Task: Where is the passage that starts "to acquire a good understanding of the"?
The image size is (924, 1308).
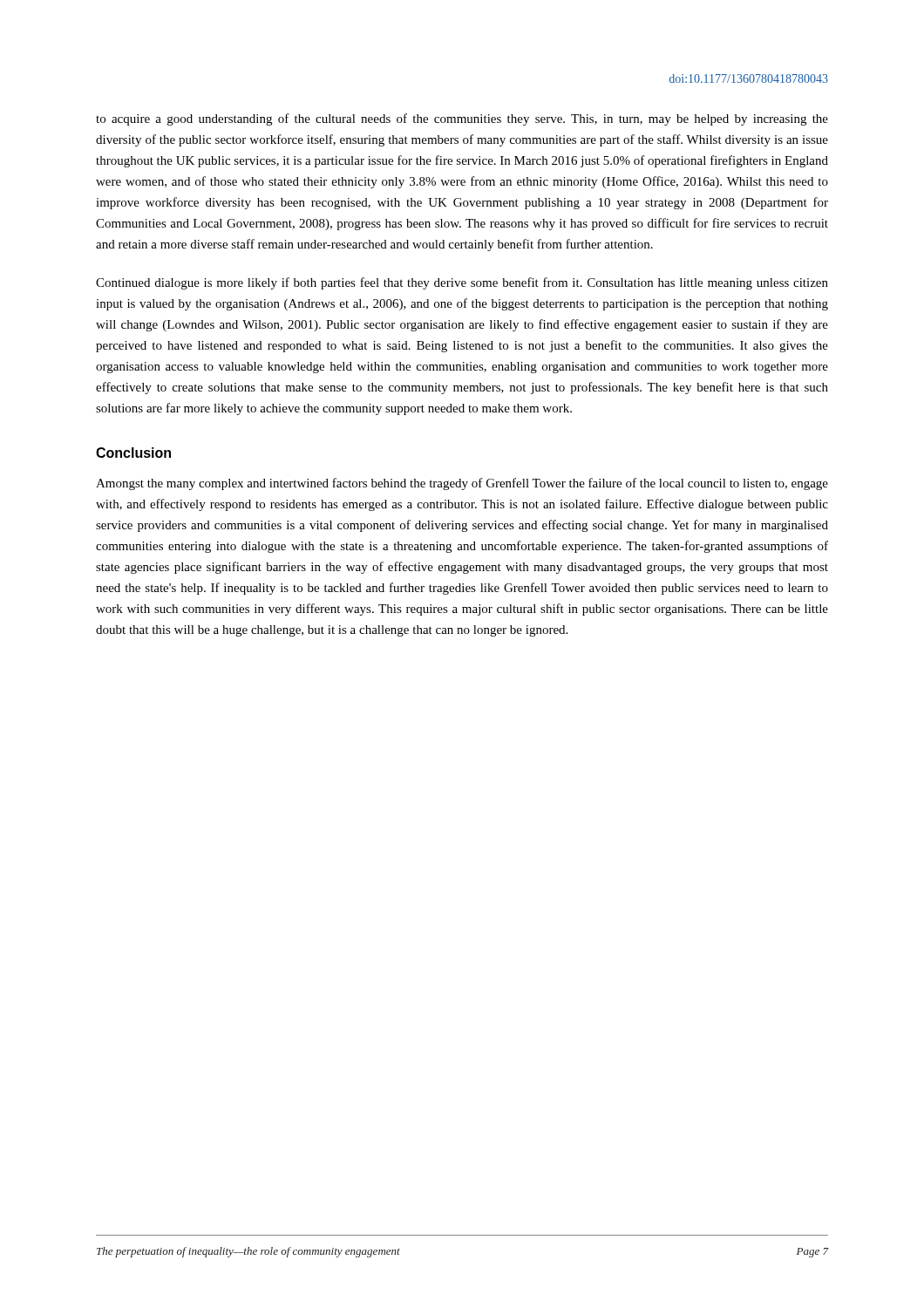Action: [462, 181]
